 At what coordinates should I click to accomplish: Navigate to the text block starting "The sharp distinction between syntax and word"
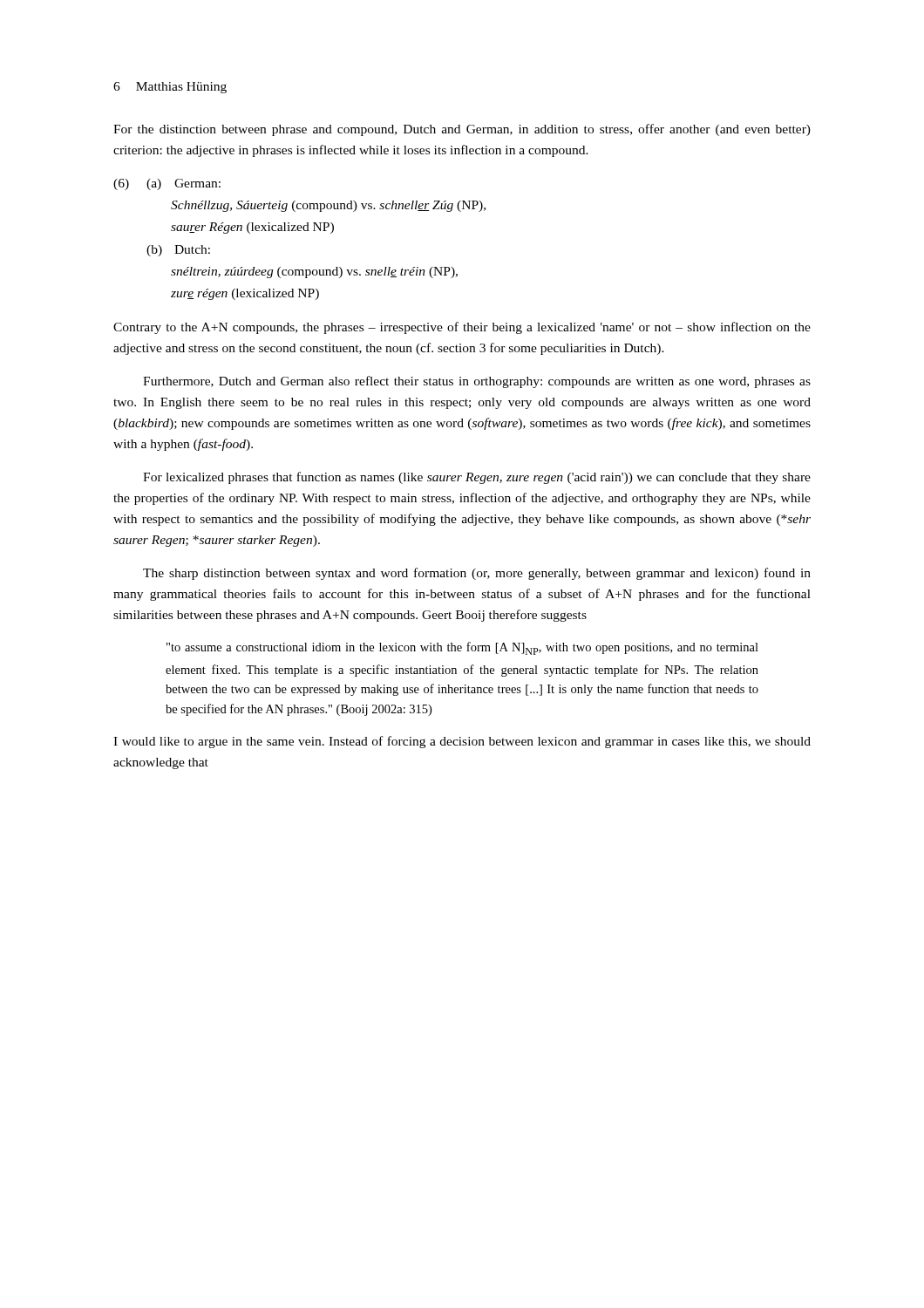[x=462, y=594]
